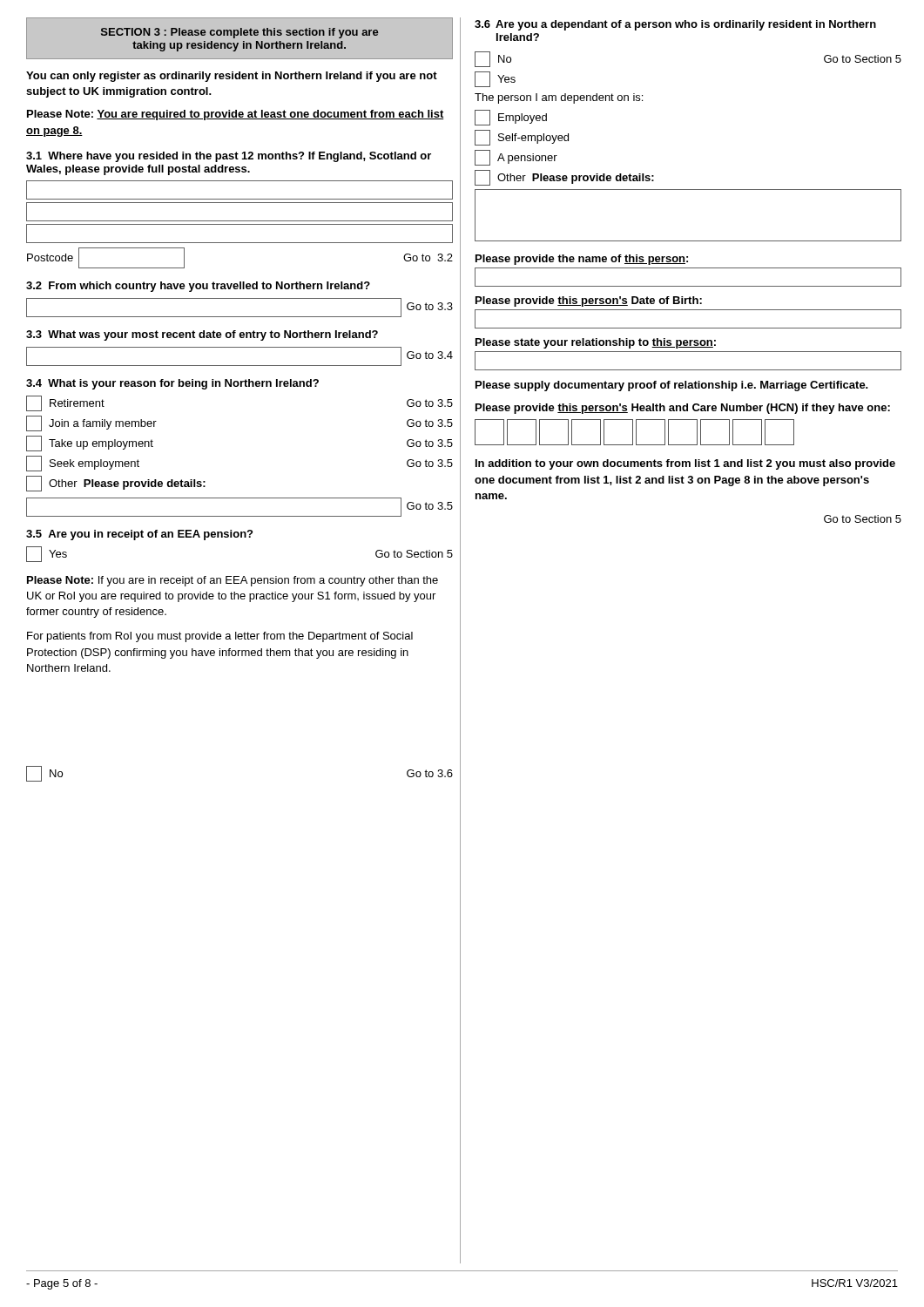924x1307 pixels.
Task: Click on the text block containing "Please supply documentary proof of relationship"
Action: pyautogui.click(x=672, y=385)
